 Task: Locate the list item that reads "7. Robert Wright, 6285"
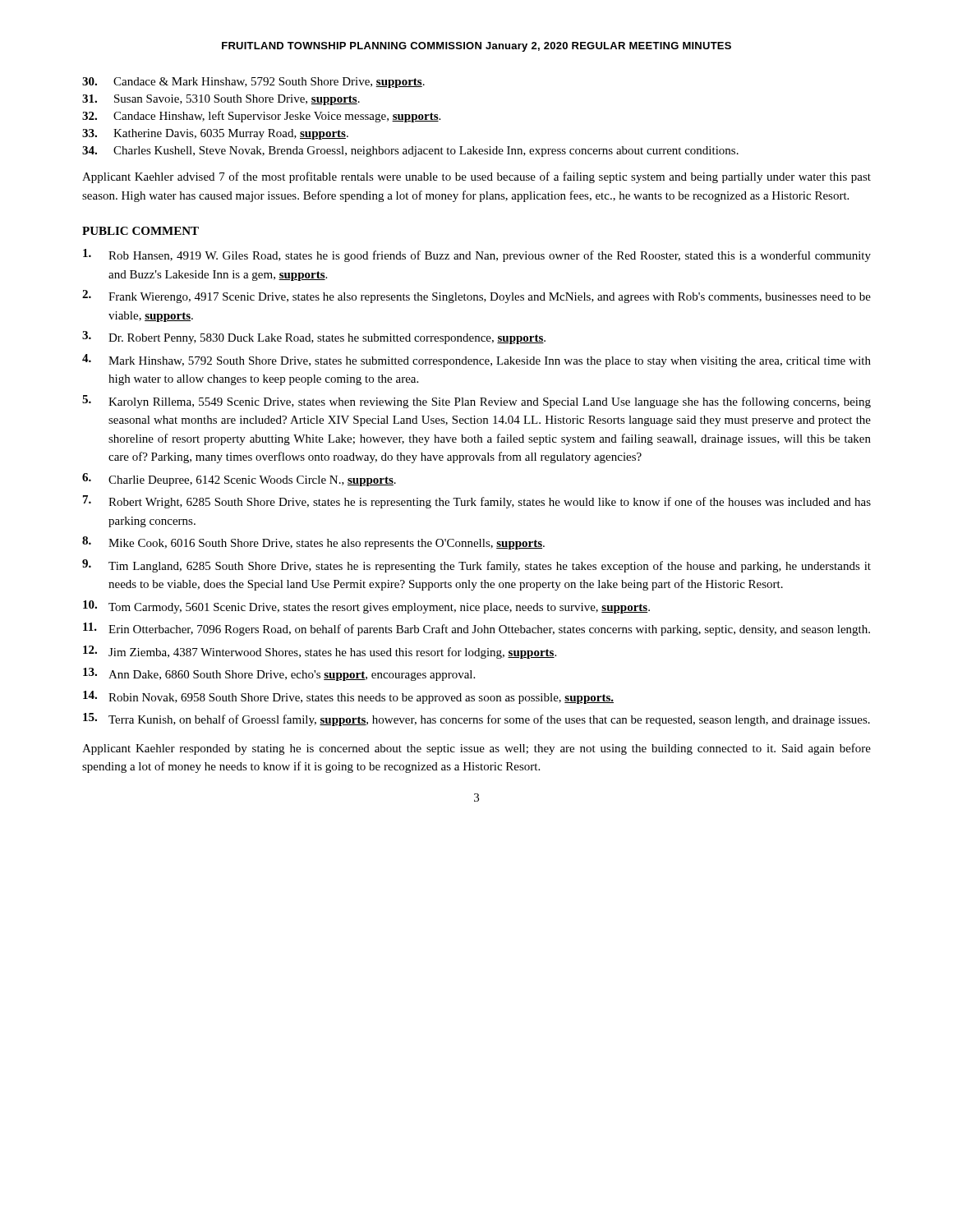click(x=476, y=511)
